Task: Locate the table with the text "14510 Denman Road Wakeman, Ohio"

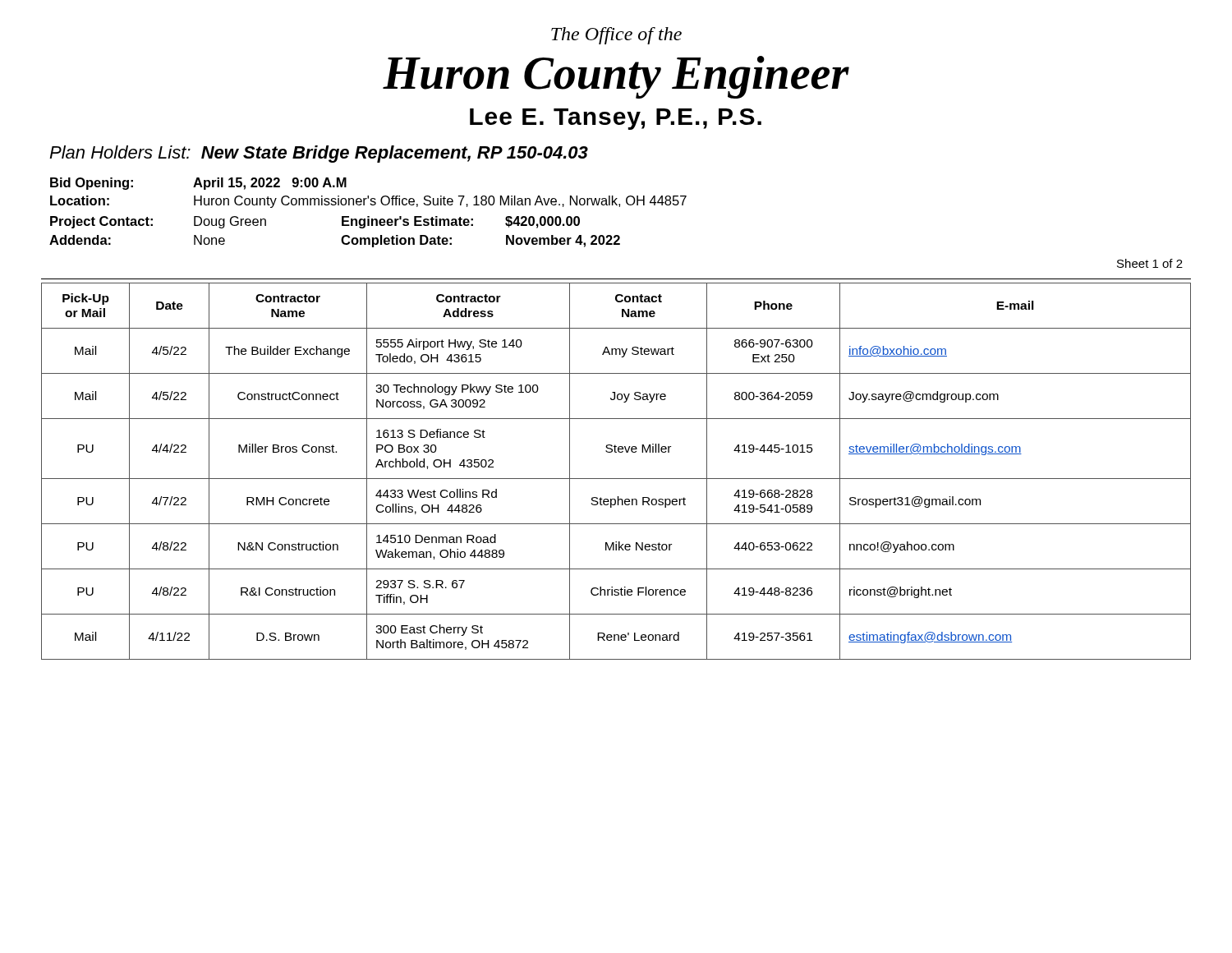Action: click(x=616, y=471)
